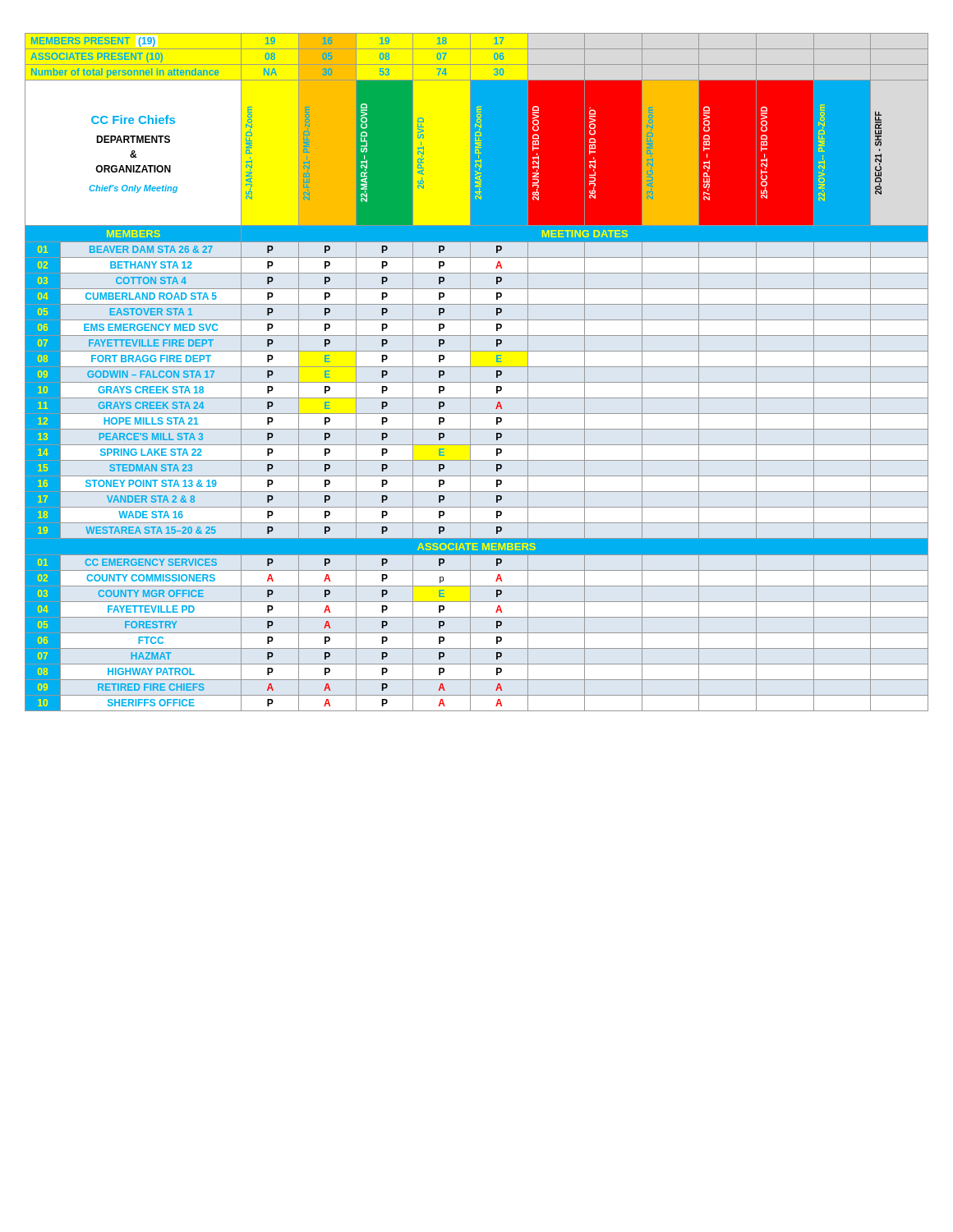The image size is (953, 1232).
Task: Find the table that mentions "ASSOCIATES PRESENT (10)"
Action: 476,372
